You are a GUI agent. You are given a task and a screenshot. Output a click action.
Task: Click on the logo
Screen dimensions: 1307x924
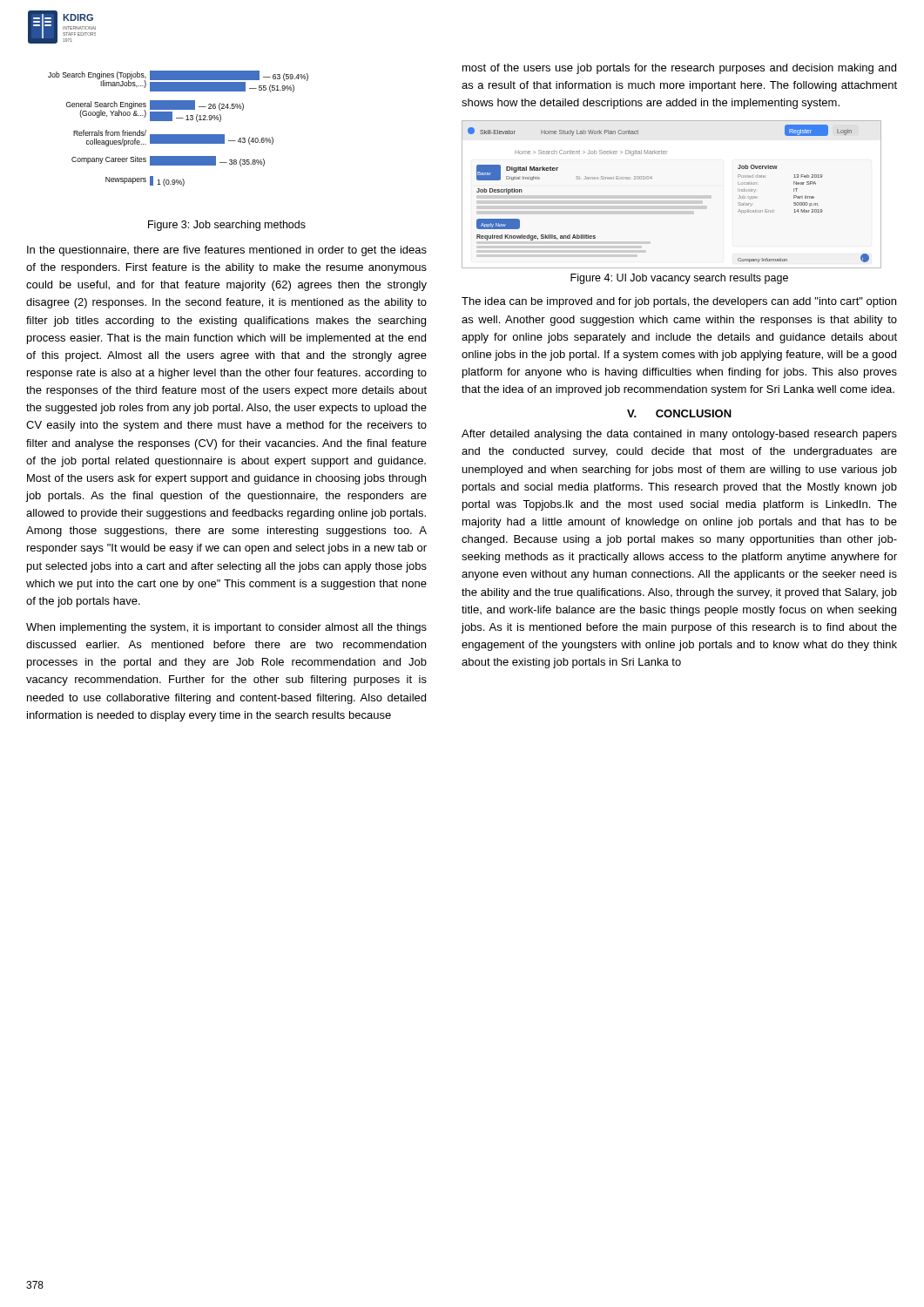(226, 33)
